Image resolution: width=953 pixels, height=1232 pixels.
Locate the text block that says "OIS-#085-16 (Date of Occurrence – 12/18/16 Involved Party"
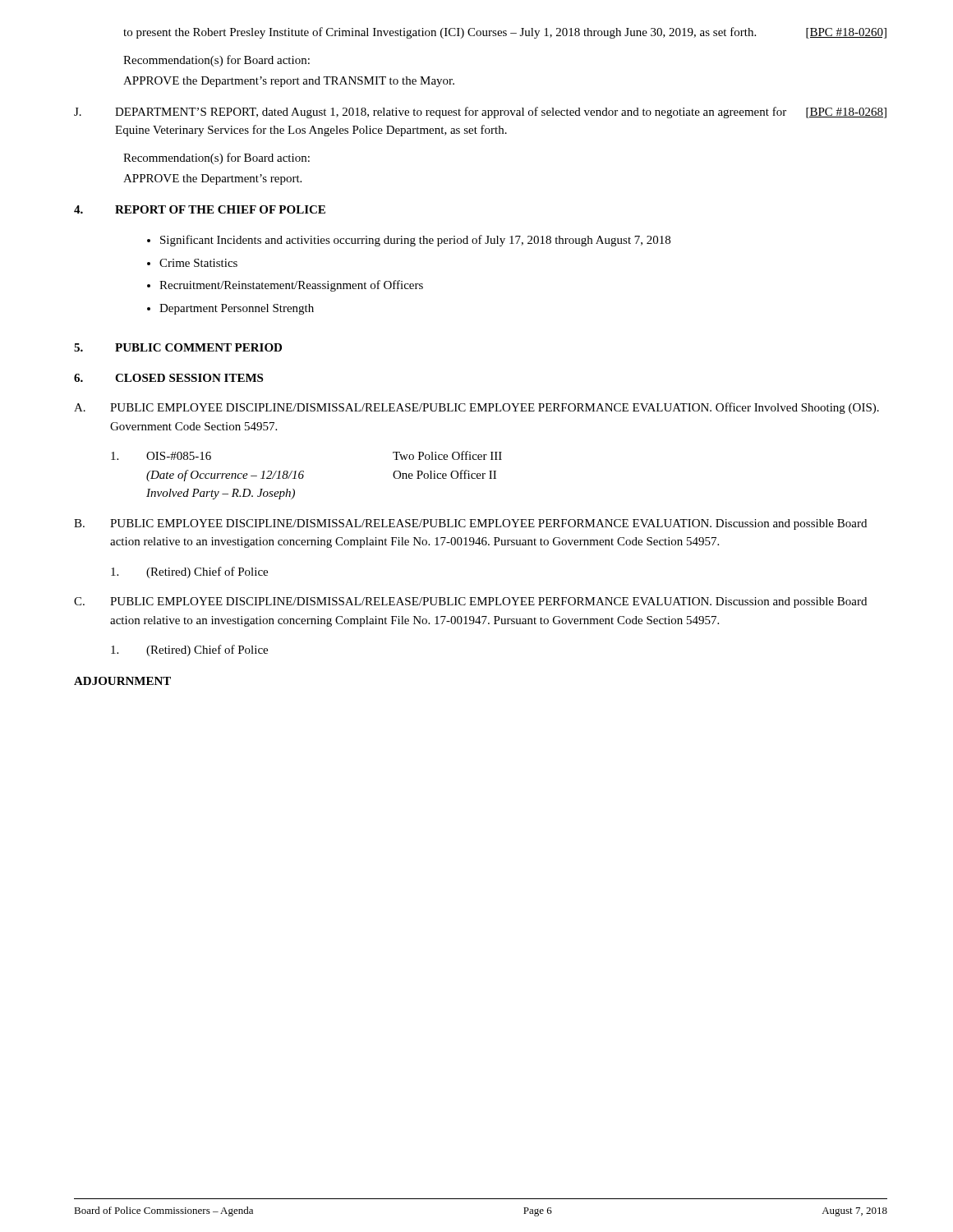[499, 475]
